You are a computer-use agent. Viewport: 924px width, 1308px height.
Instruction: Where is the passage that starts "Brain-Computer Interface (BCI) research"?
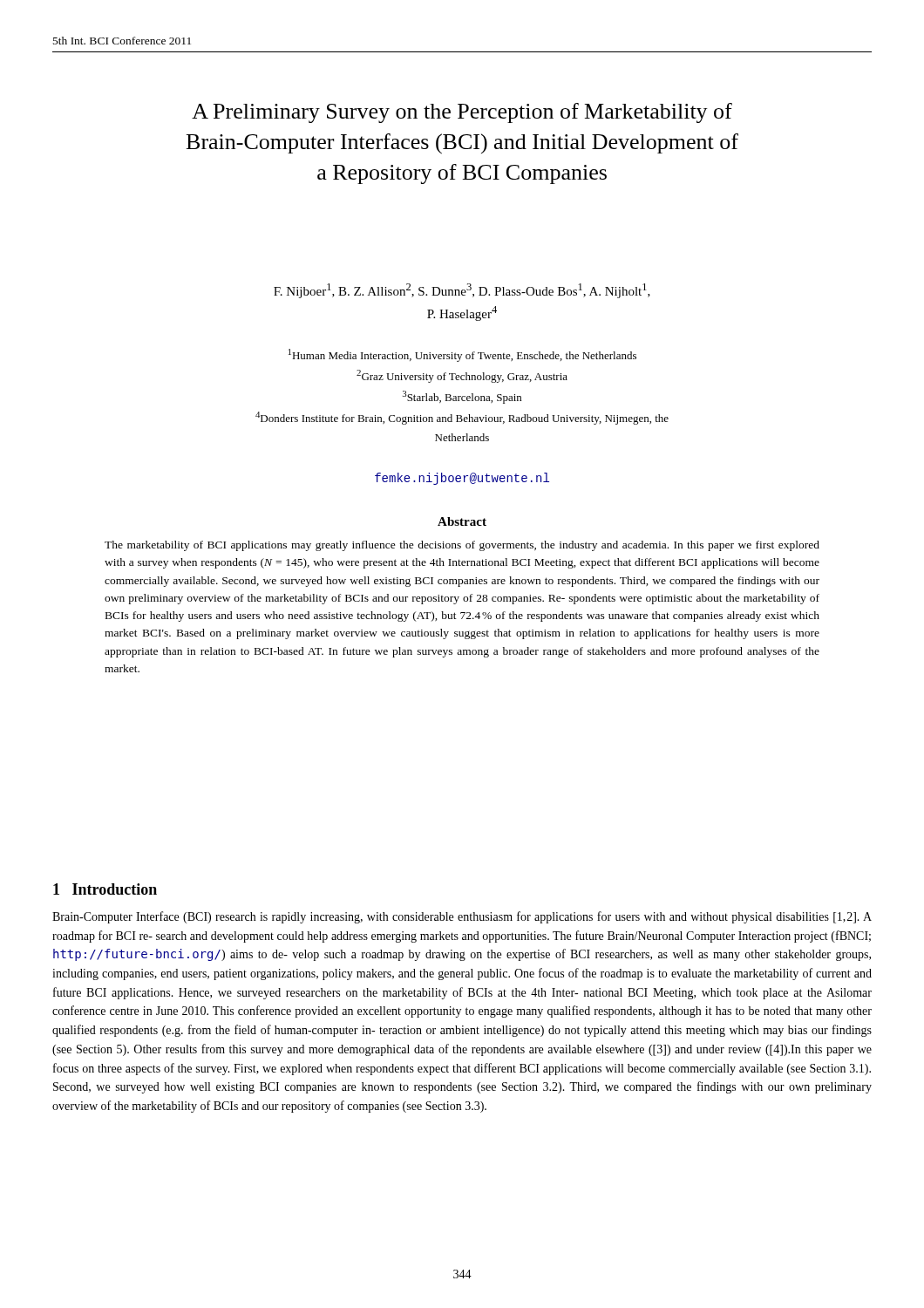coord(462,1011)
